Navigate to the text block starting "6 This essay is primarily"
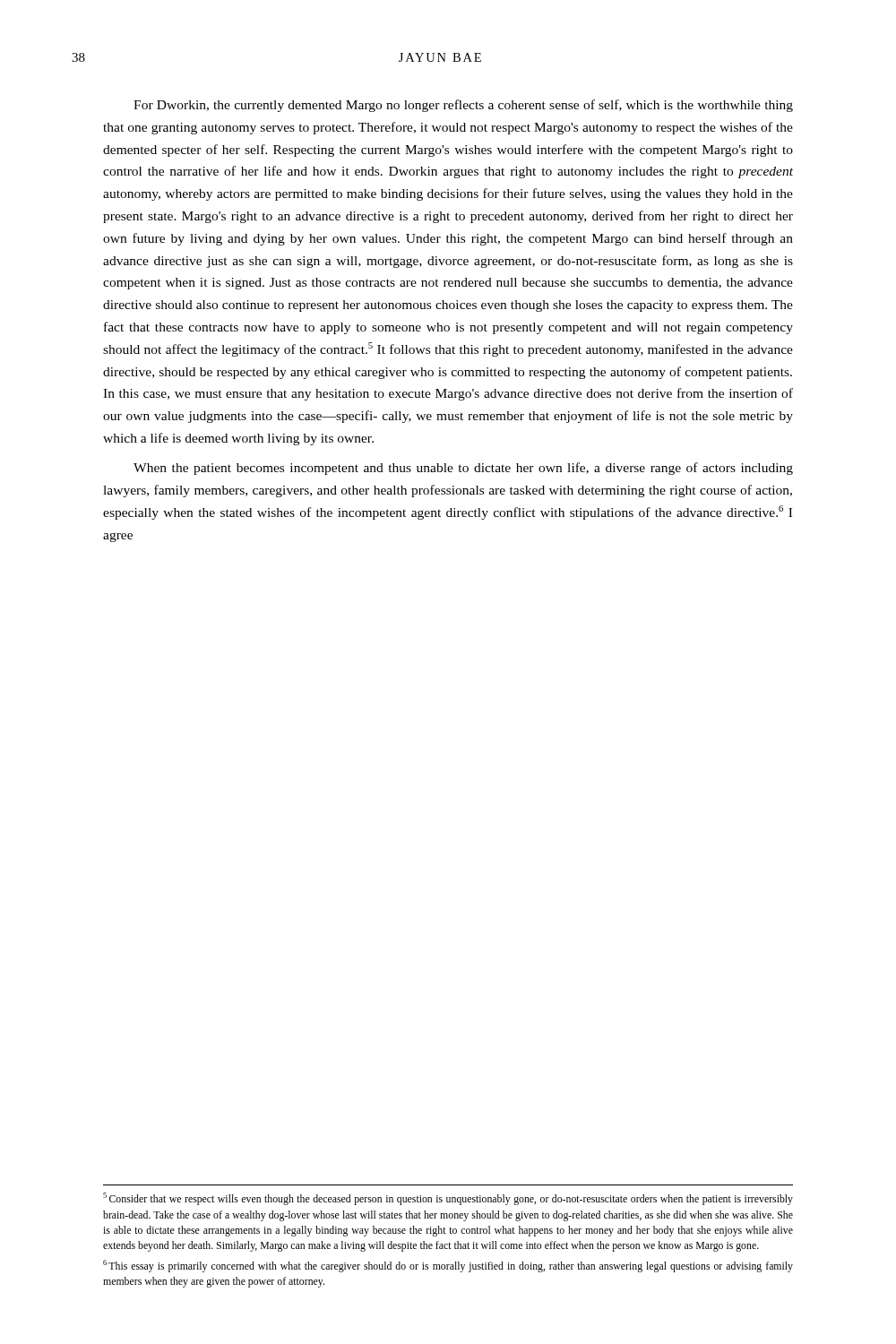The image size is (896, 1344). point(448,1273)
